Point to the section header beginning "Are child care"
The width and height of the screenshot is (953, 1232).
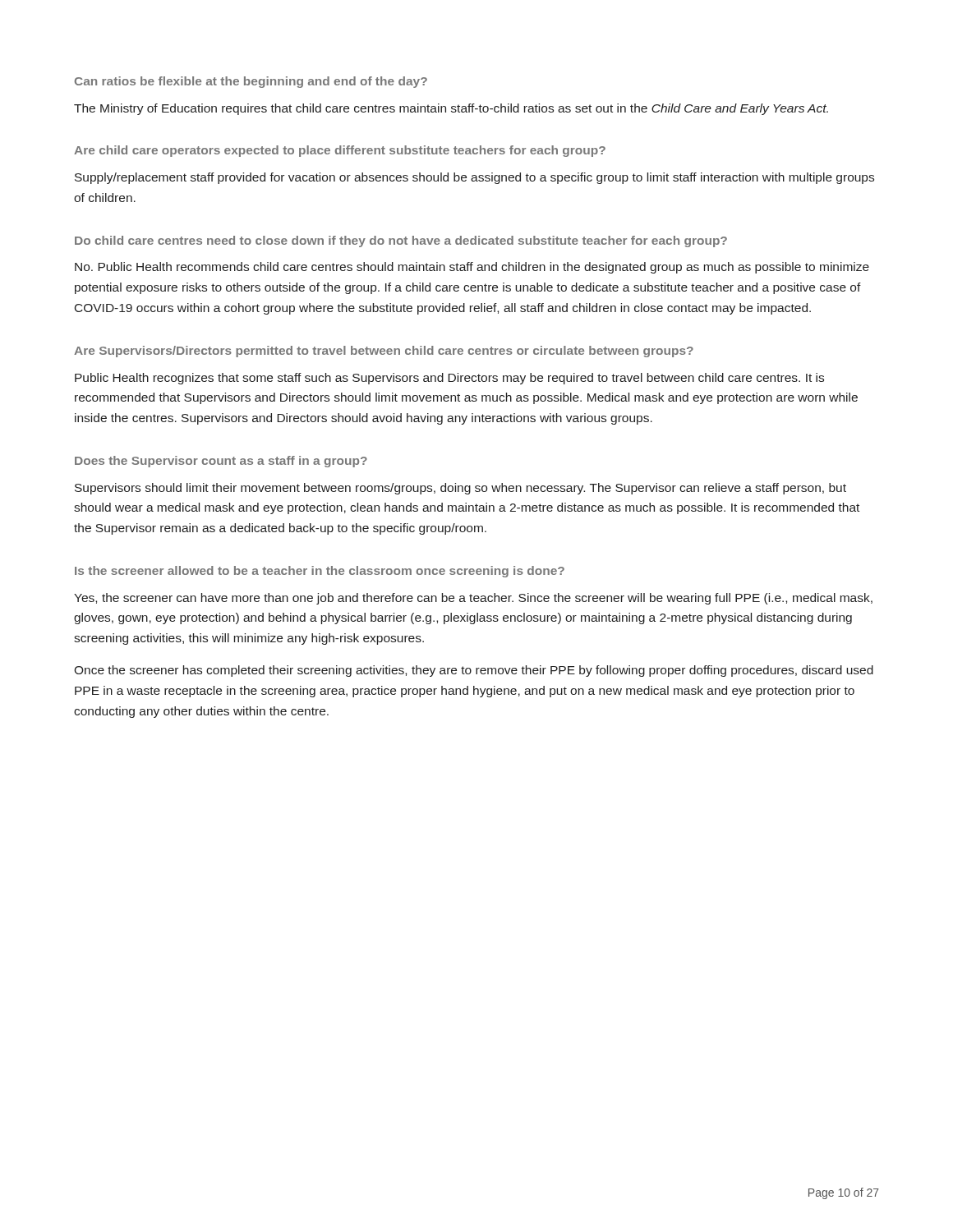(340, 150)
